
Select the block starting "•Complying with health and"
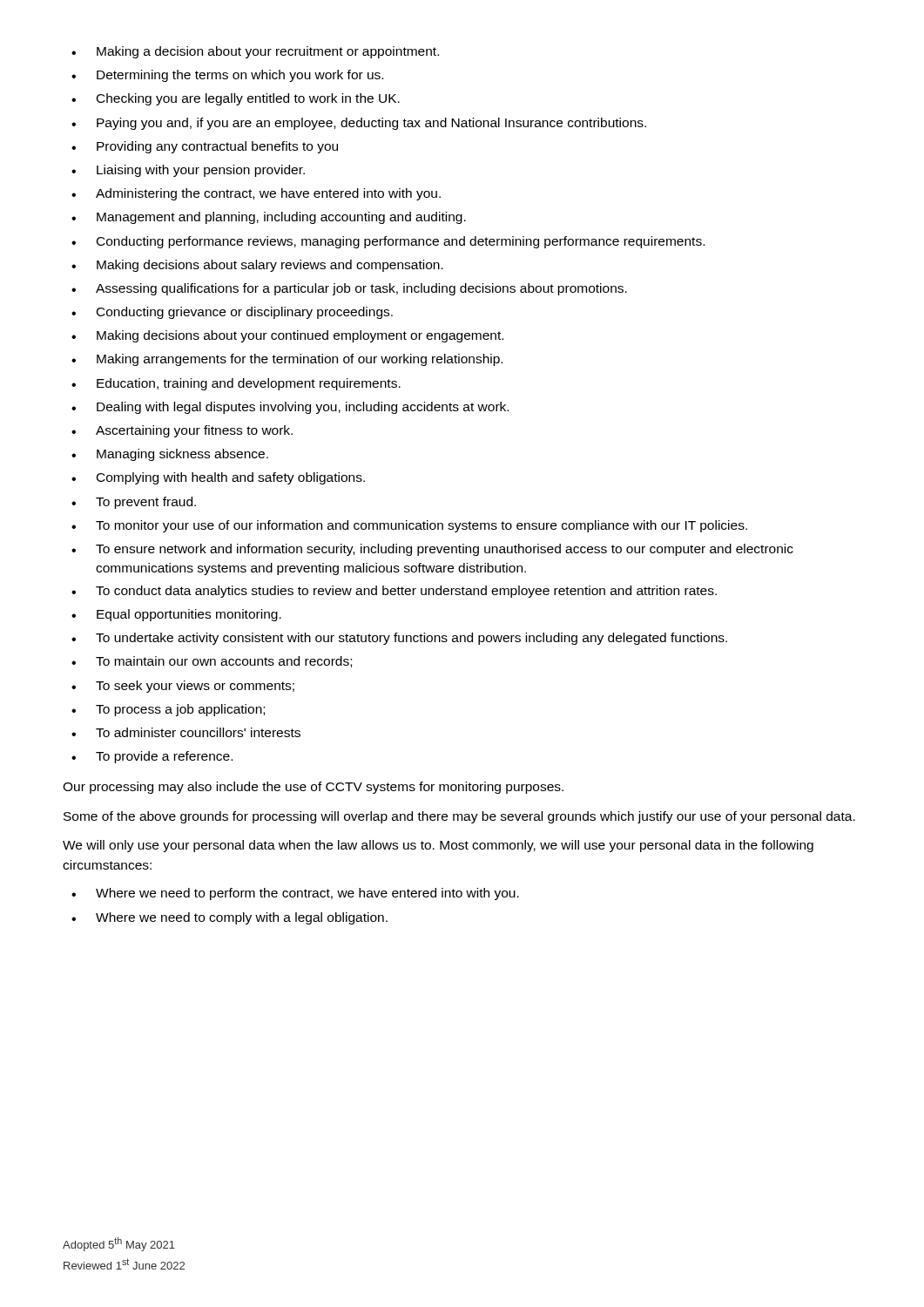coord(218,478)
